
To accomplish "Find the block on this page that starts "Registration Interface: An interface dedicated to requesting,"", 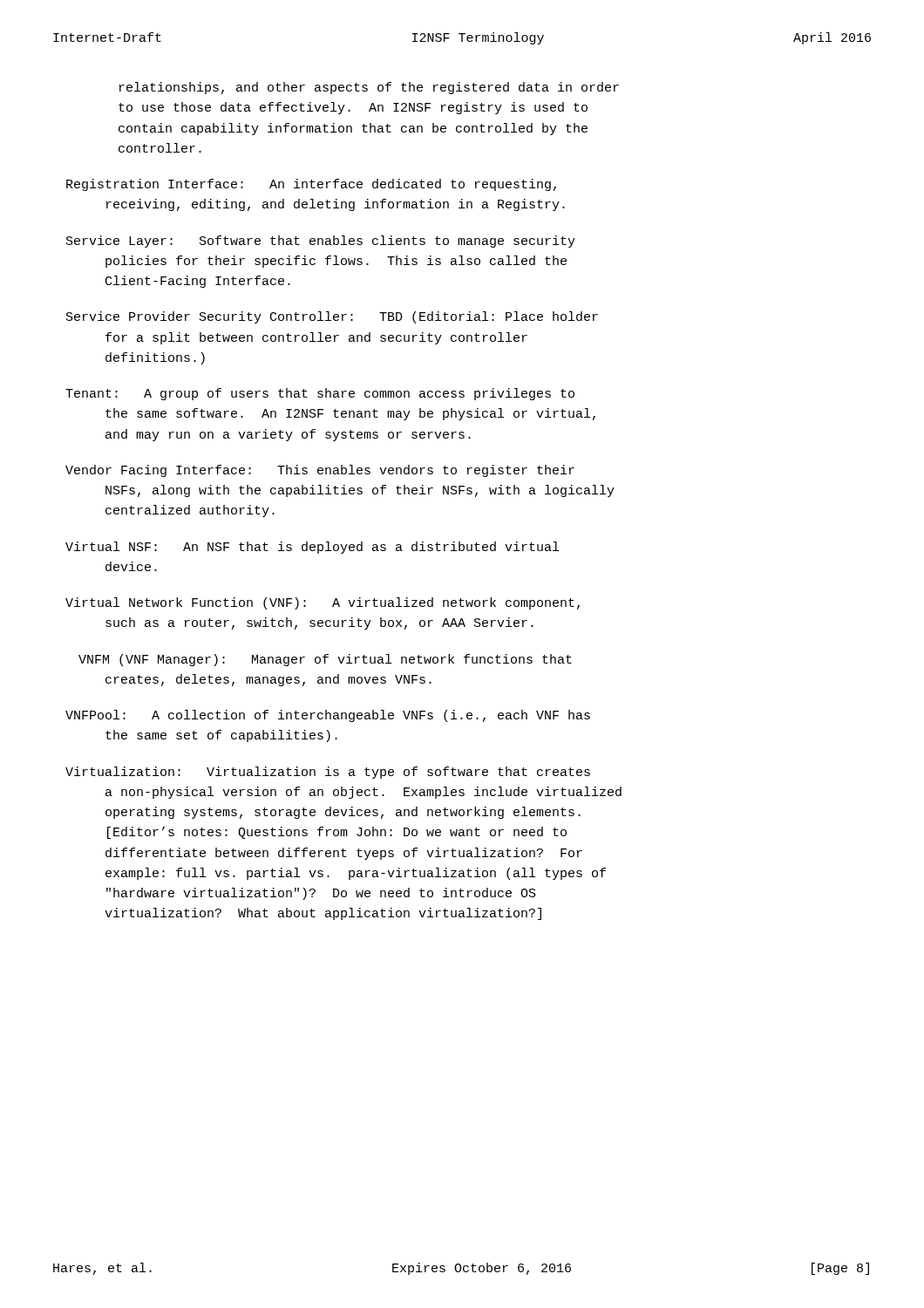I will pyautogui.click(x=310, y=195).
